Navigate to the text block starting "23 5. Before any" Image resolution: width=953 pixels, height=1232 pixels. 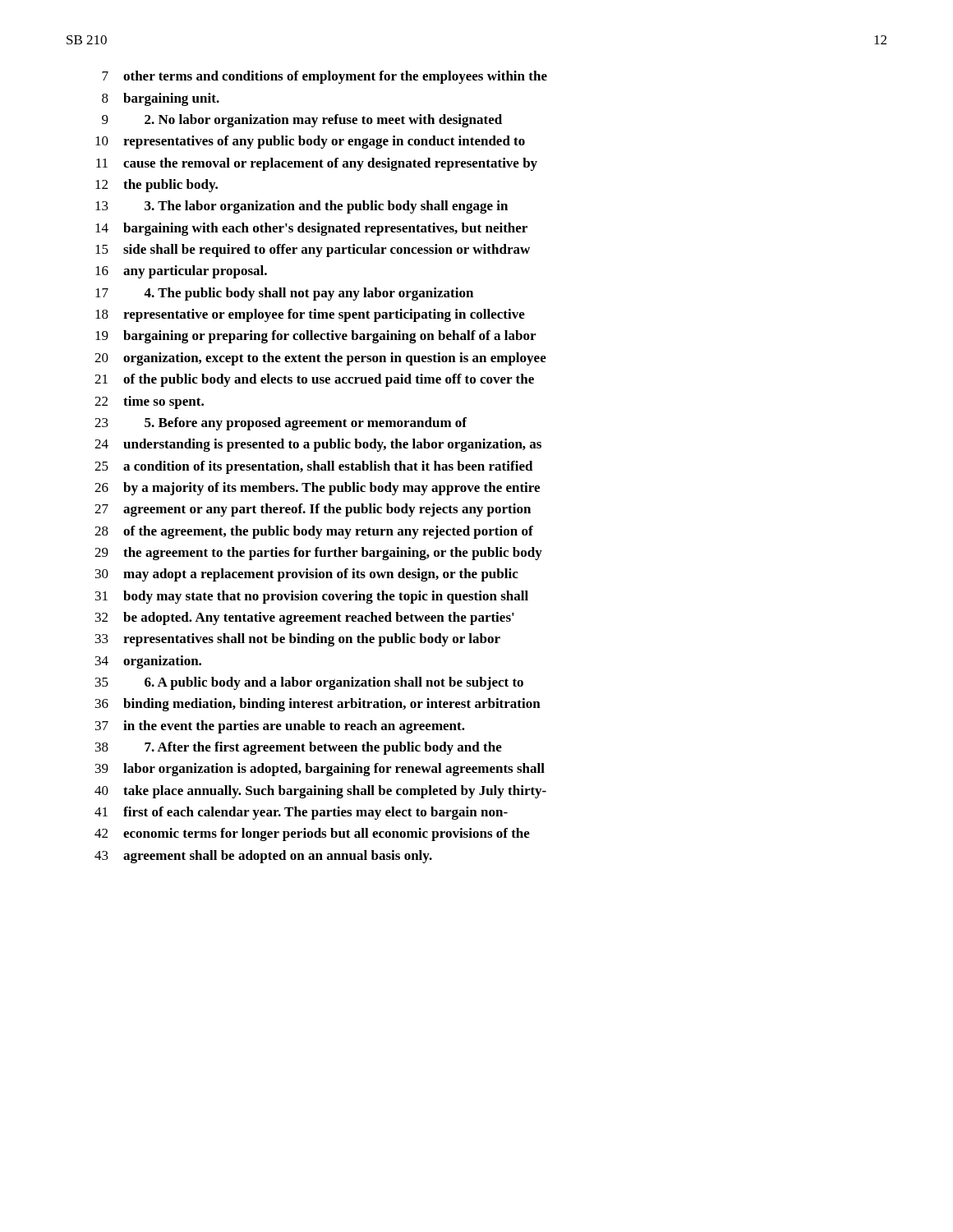pos(476,542)
